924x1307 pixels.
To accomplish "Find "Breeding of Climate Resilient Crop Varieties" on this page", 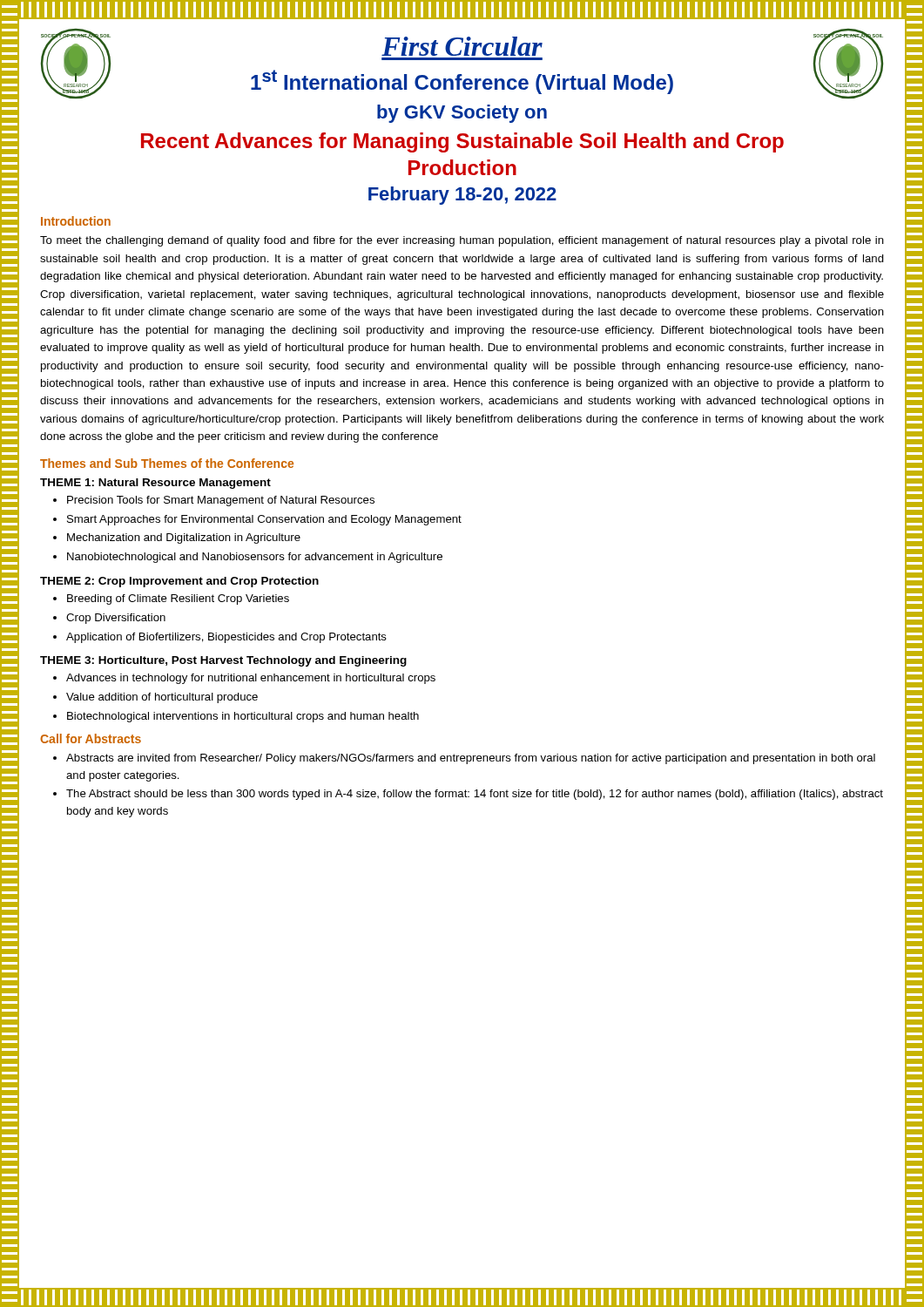I will pos(178,598).
